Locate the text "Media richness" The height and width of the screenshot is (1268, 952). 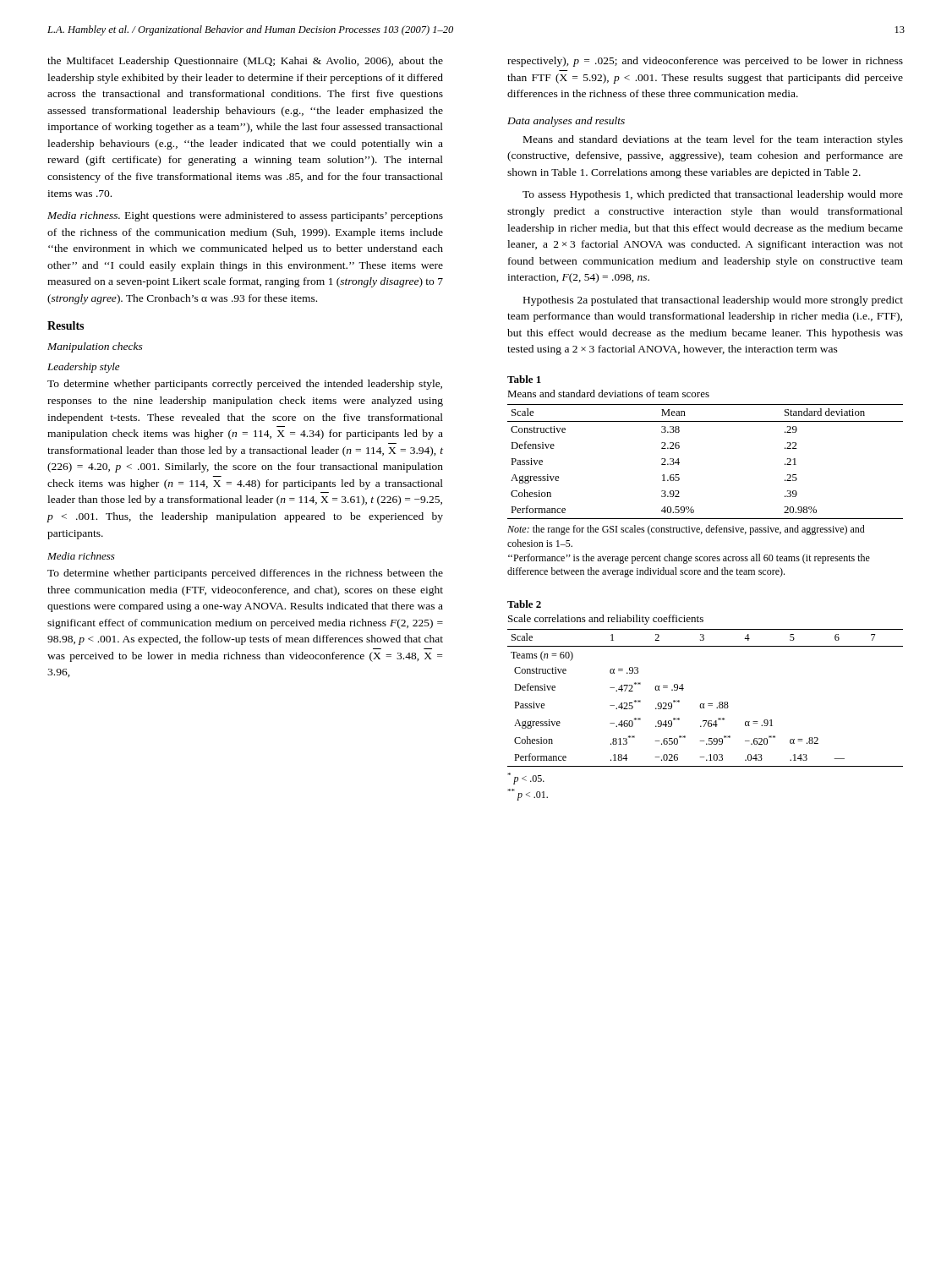coord(81,556)
